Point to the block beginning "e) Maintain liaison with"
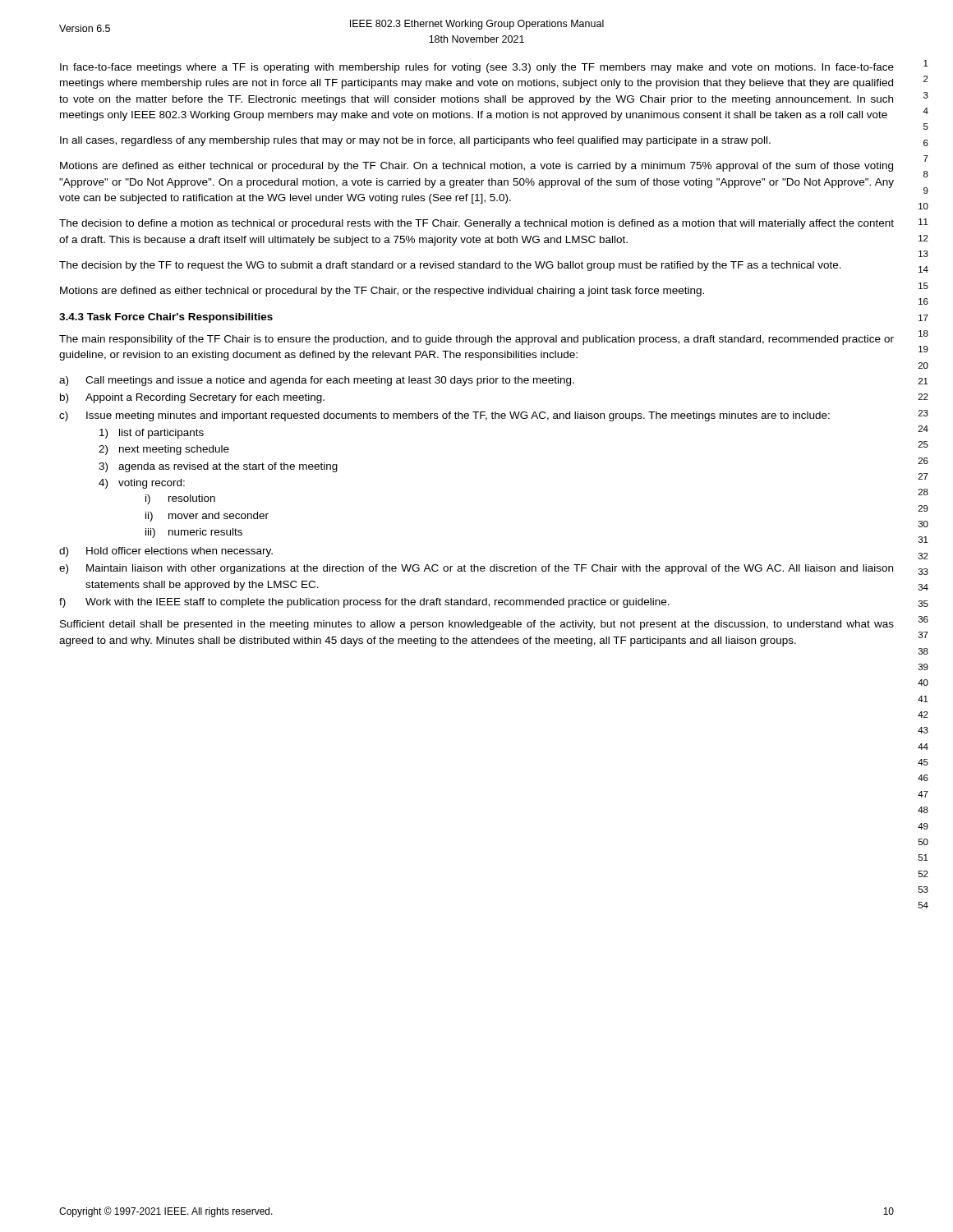This screenshot has width=953, height=1232. tap(476, 576)
